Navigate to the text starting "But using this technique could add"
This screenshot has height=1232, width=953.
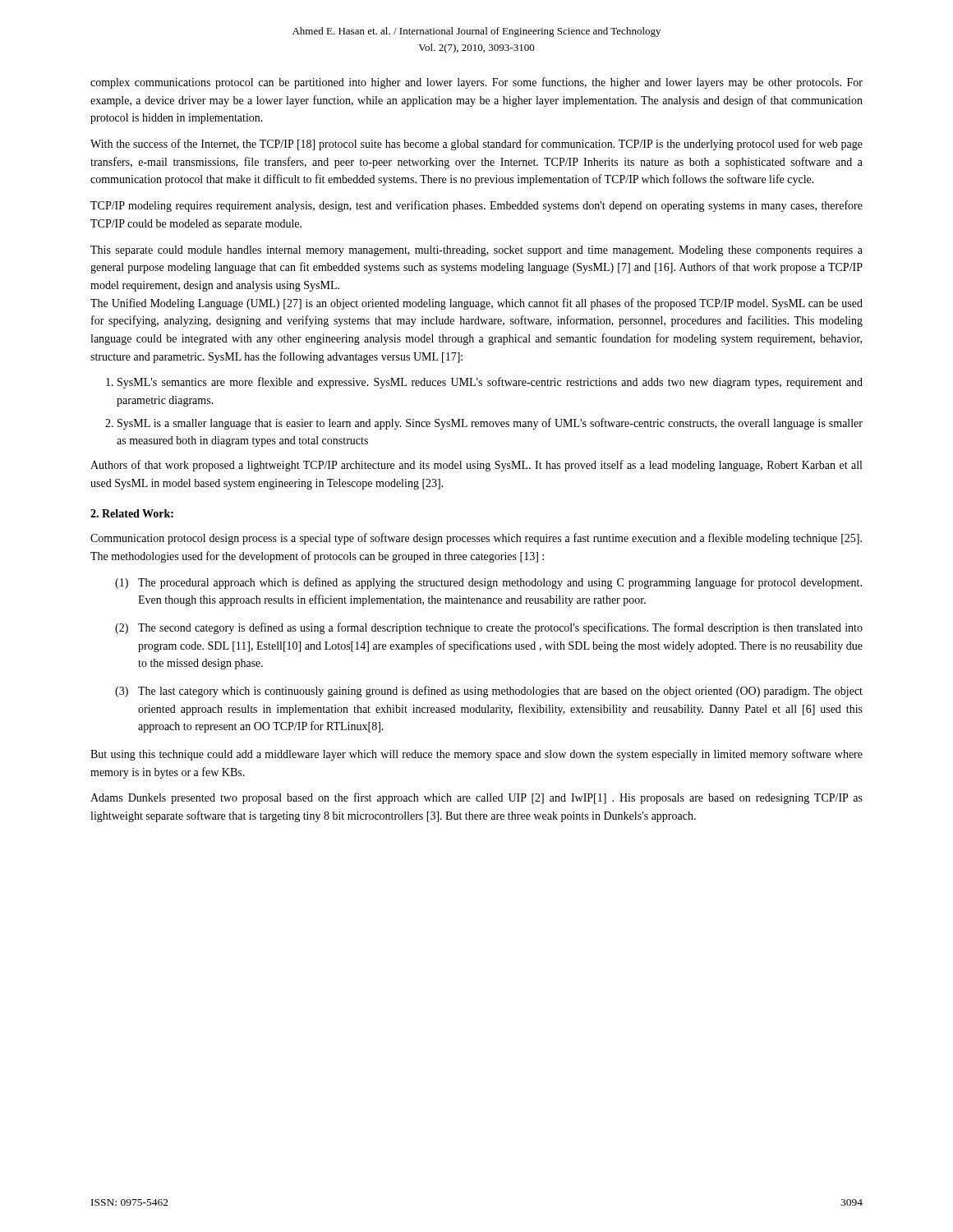pos(476,764)
